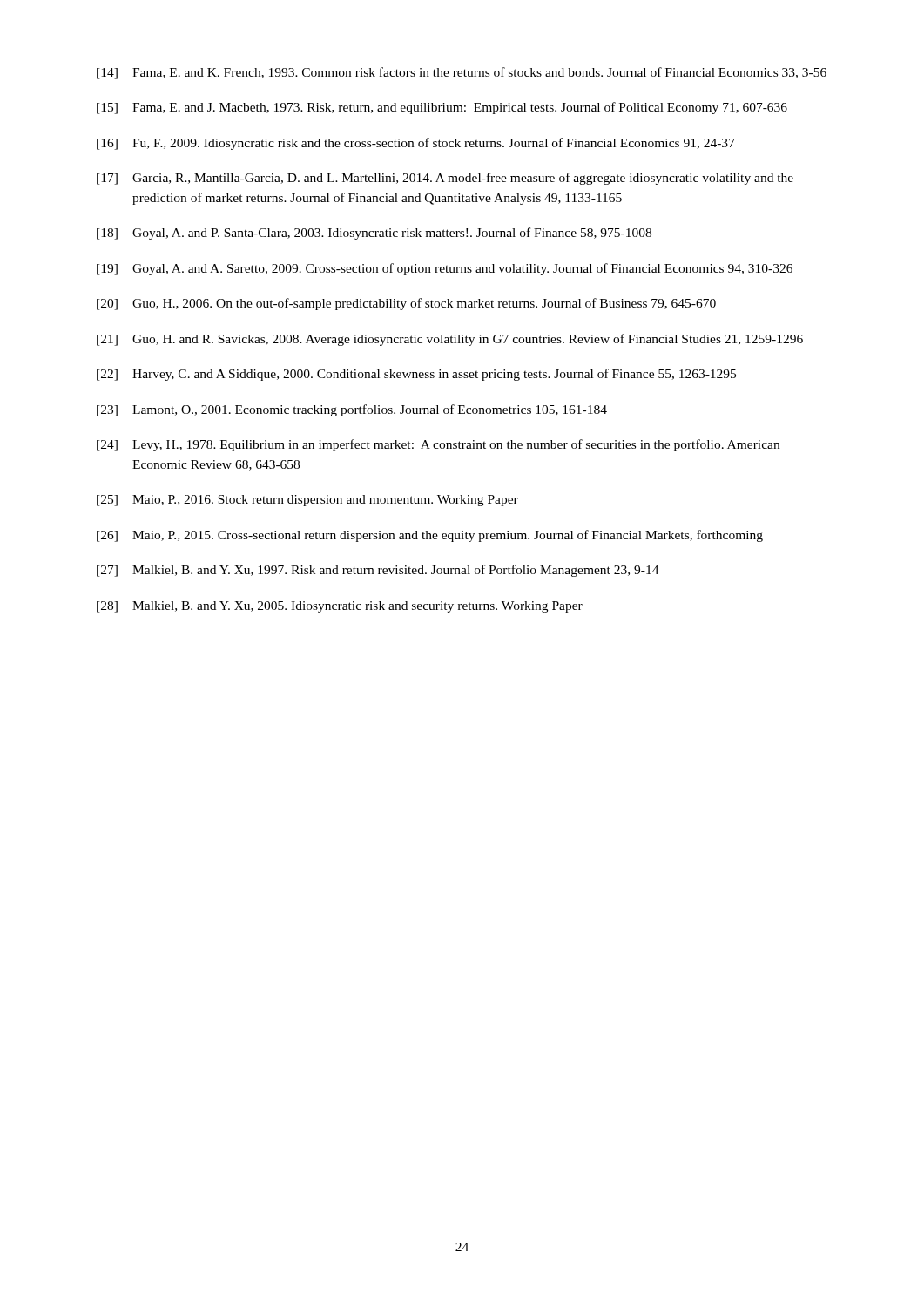The width and height of the screenshot is (924, 1307).
Task: Find the list item containing "[27] Malkiel, B. and Y. Xu, 1997. Risk"
Action: click(x=462, y=570)
